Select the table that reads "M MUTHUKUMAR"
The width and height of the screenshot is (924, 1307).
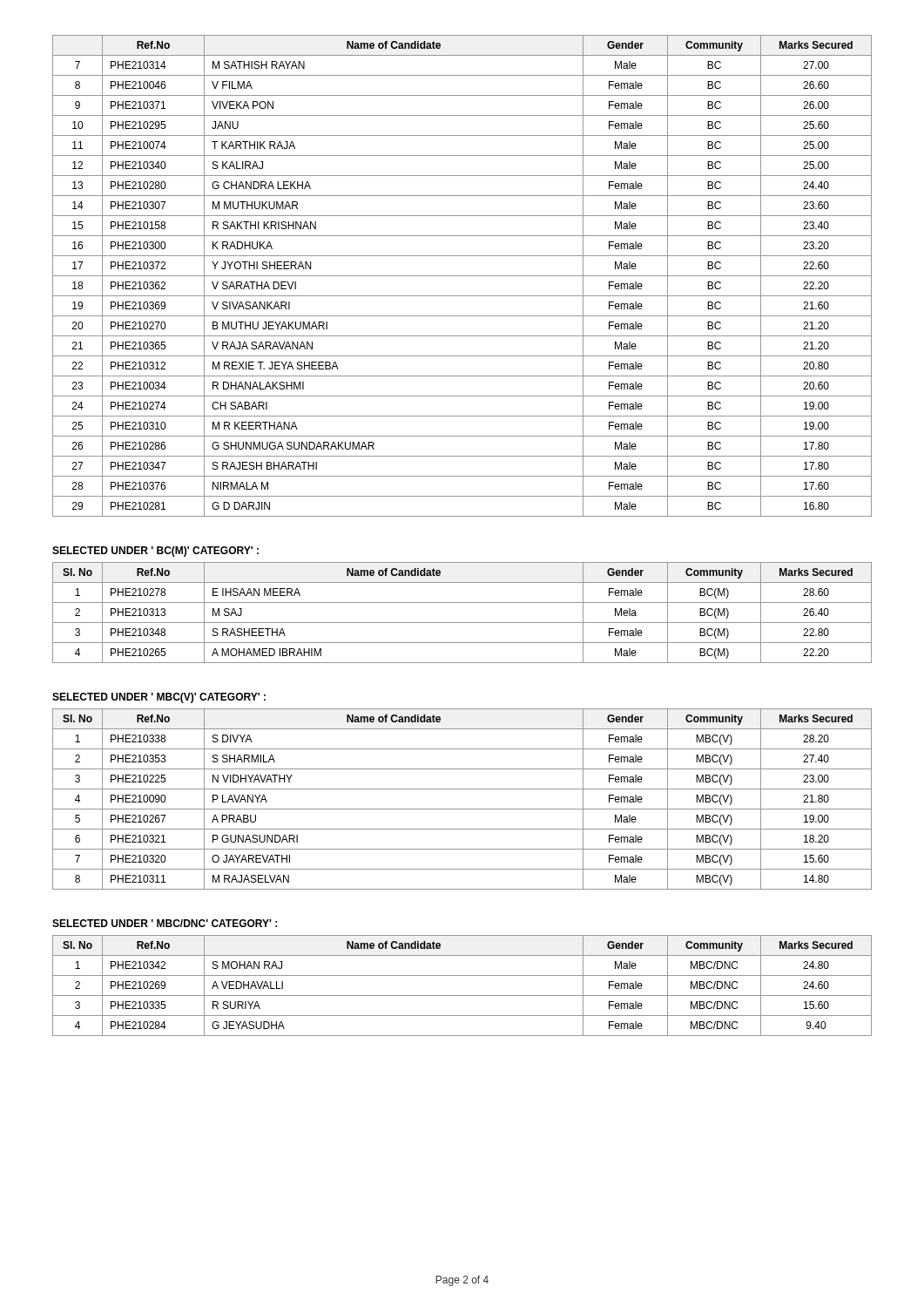(462, 276)
